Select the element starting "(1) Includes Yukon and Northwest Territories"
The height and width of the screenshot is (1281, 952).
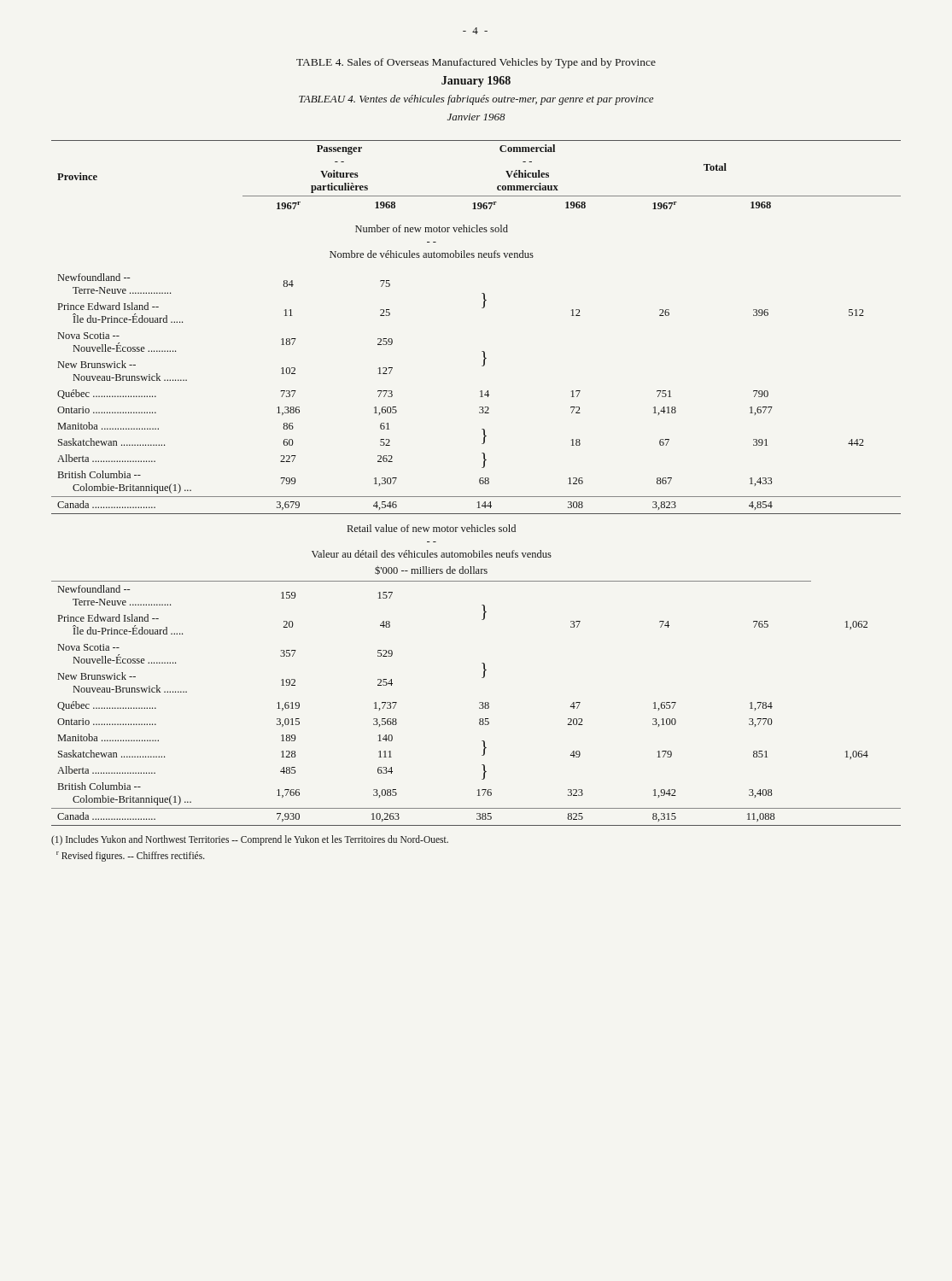(x=250, y=847)
